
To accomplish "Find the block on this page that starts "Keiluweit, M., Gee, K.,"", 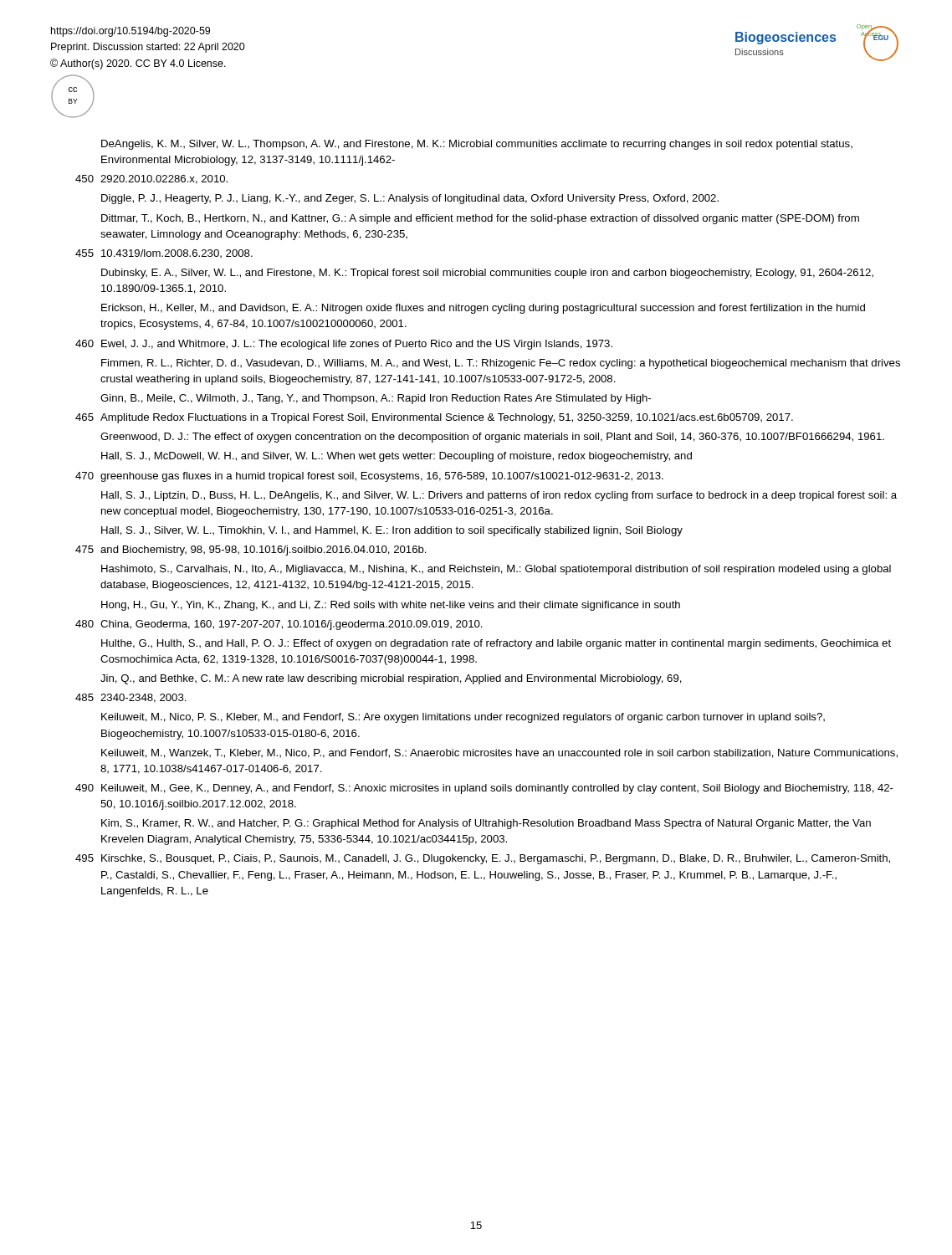I will 497,796.
